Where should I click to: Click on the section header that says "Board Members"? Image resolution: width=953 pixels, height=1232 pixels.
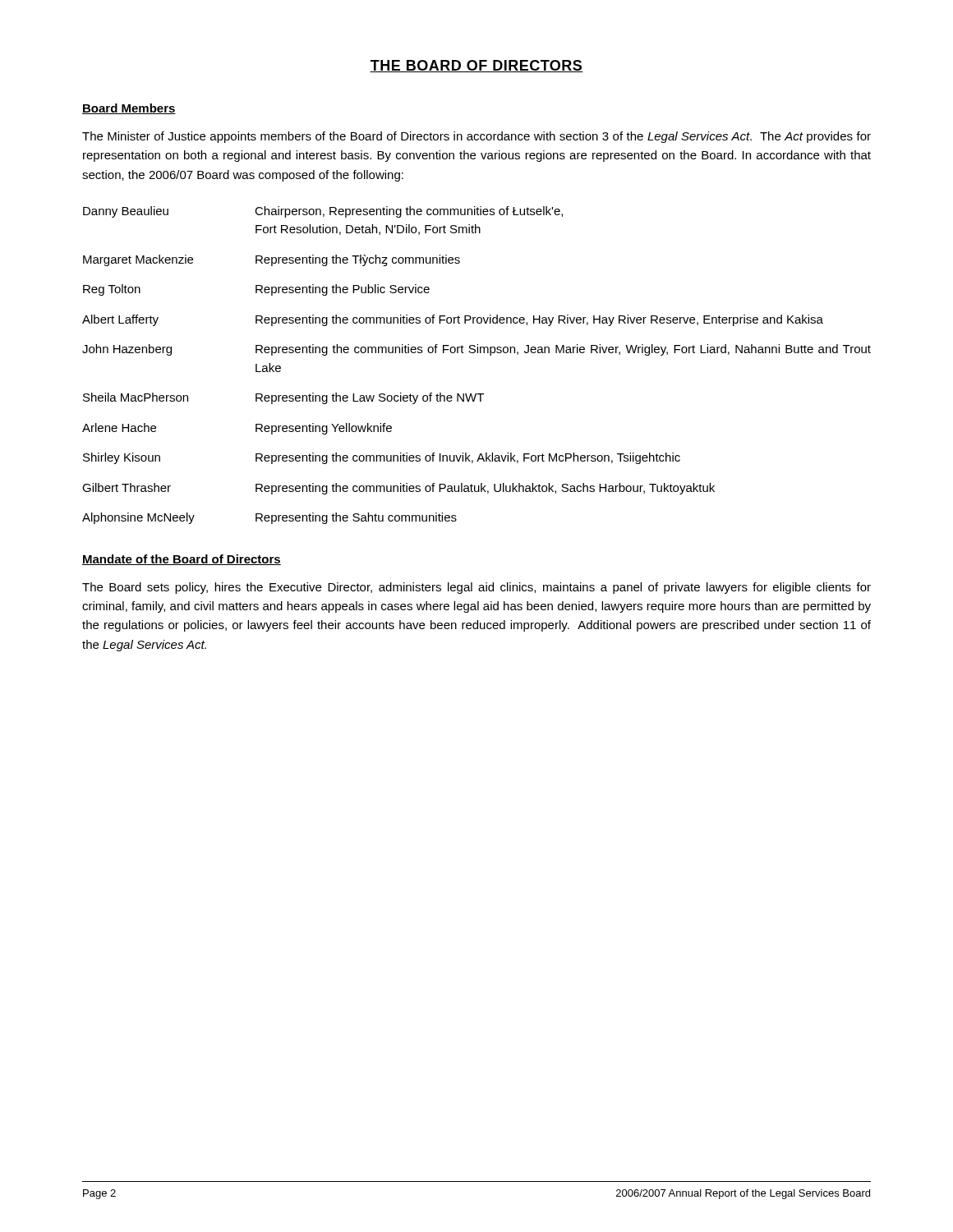[129, 108]
